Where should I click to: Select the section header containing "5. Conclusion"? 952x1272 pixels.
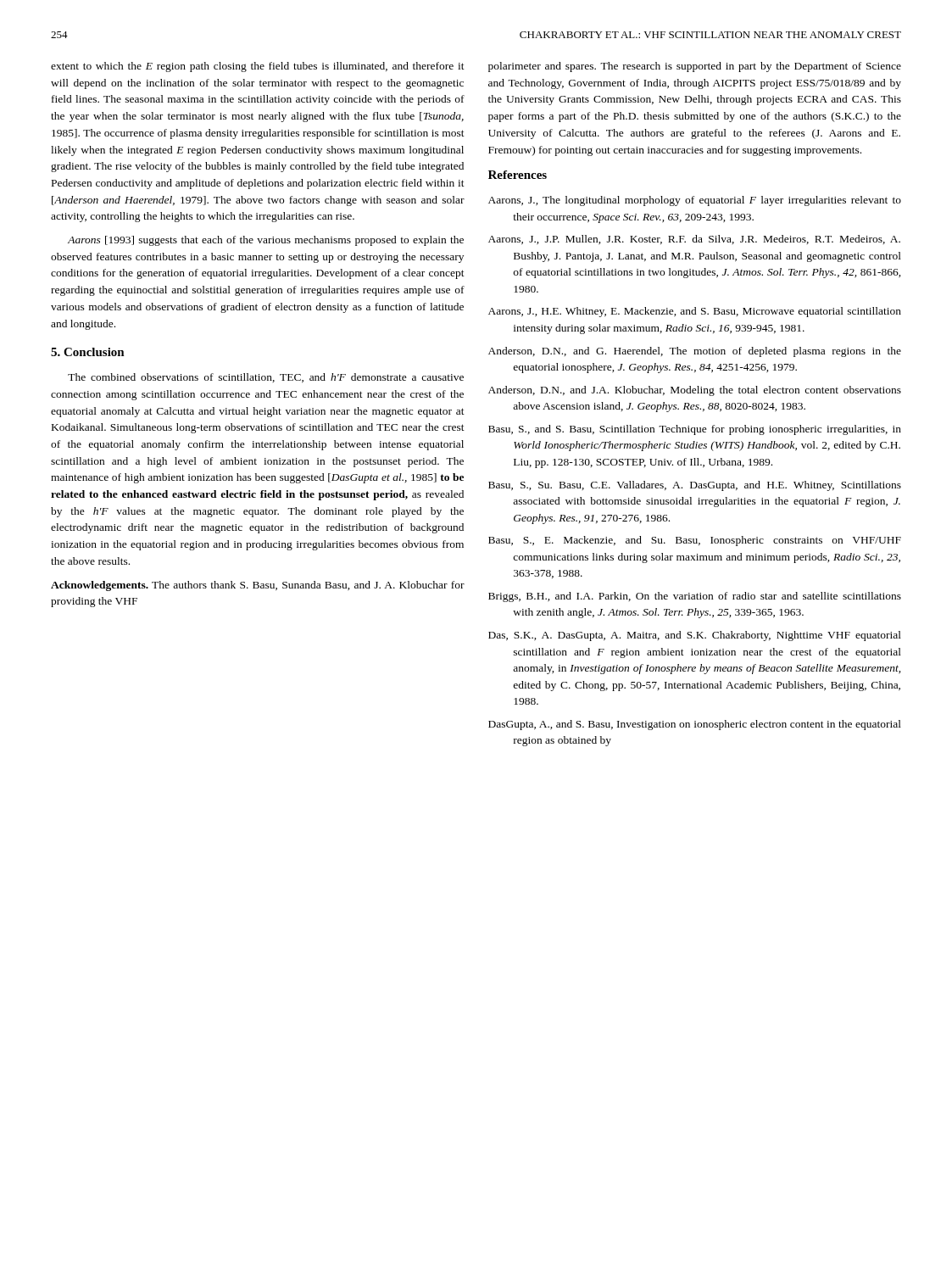pos(88,352)
